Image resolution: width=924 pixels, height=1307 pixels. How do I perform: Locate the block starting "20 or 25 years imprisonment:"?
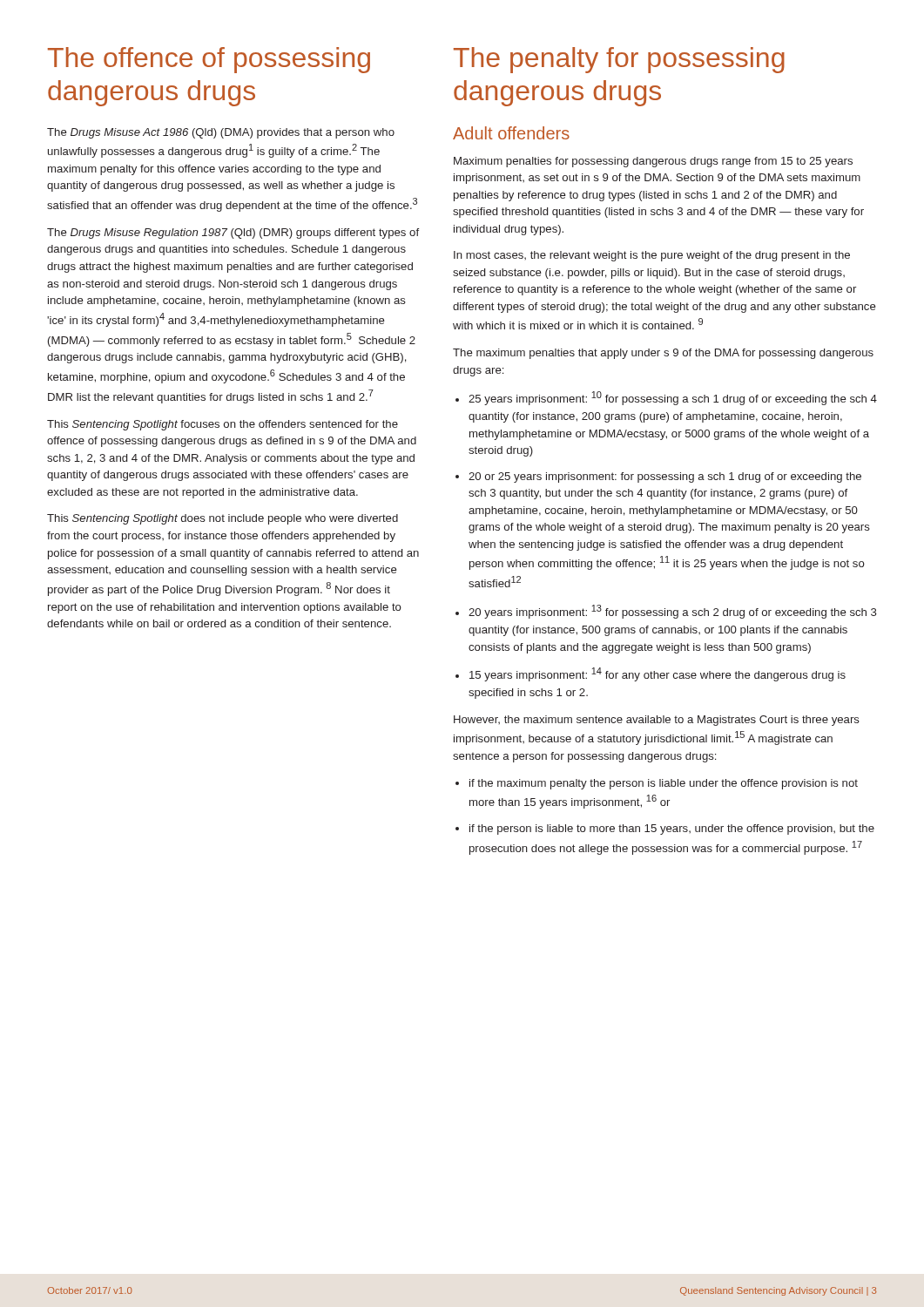[x=673, y=530]
